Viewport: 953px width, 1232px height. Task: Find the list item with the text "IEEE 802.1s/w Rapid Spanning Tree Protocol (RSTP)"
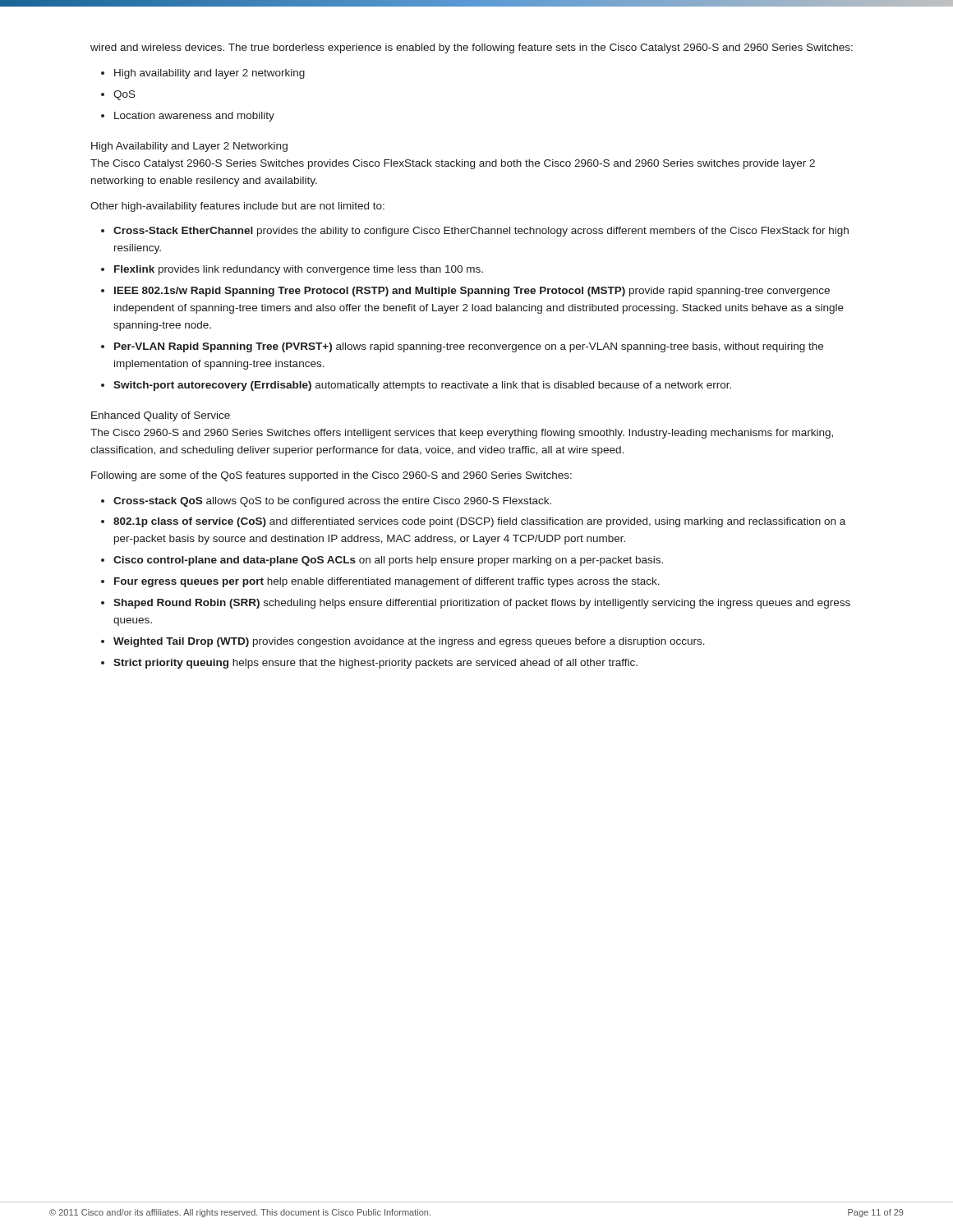(479, 308)
